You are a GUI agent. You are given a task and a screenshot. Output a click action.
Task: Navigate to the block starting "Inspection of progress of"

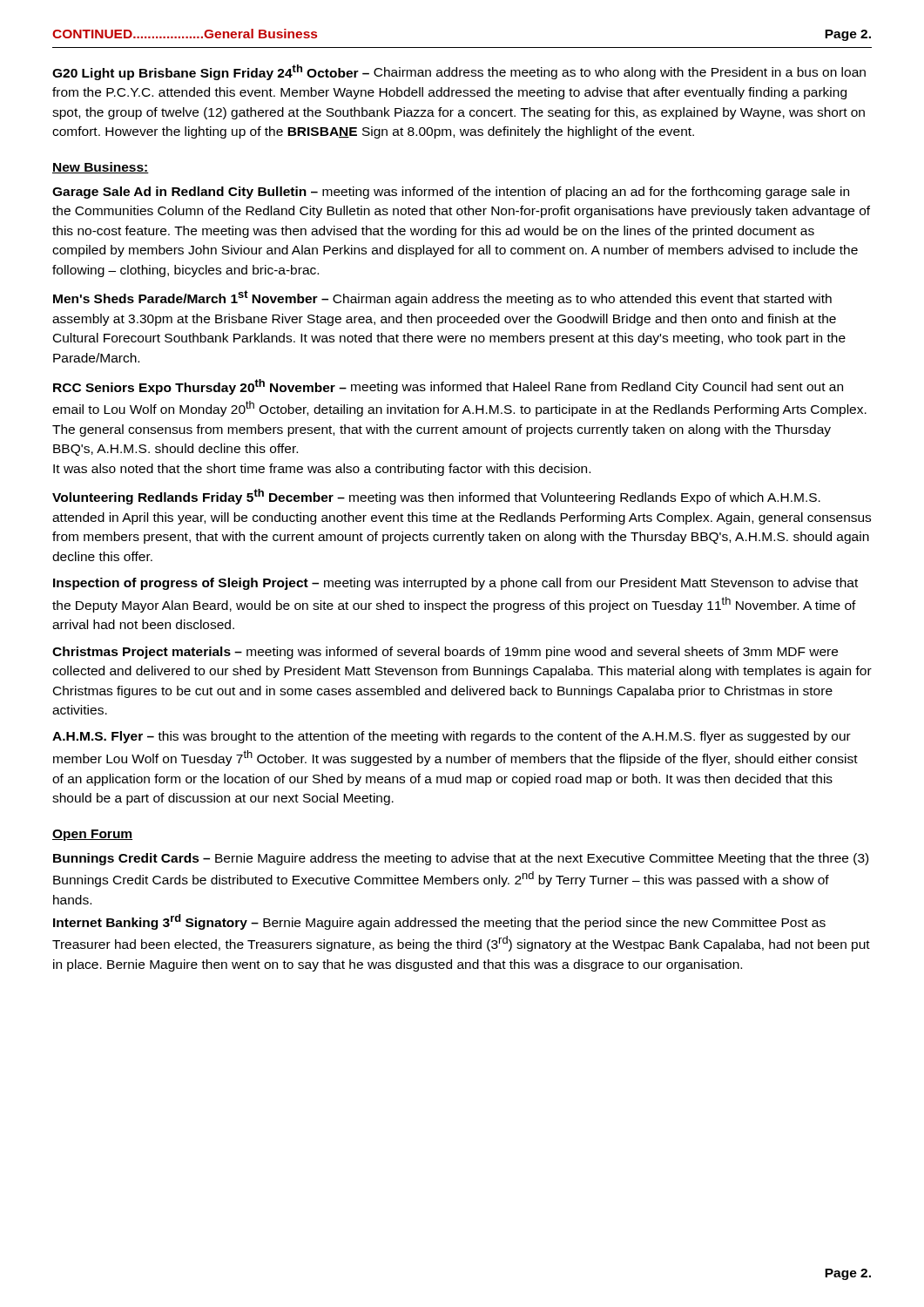tap(455, 603)
